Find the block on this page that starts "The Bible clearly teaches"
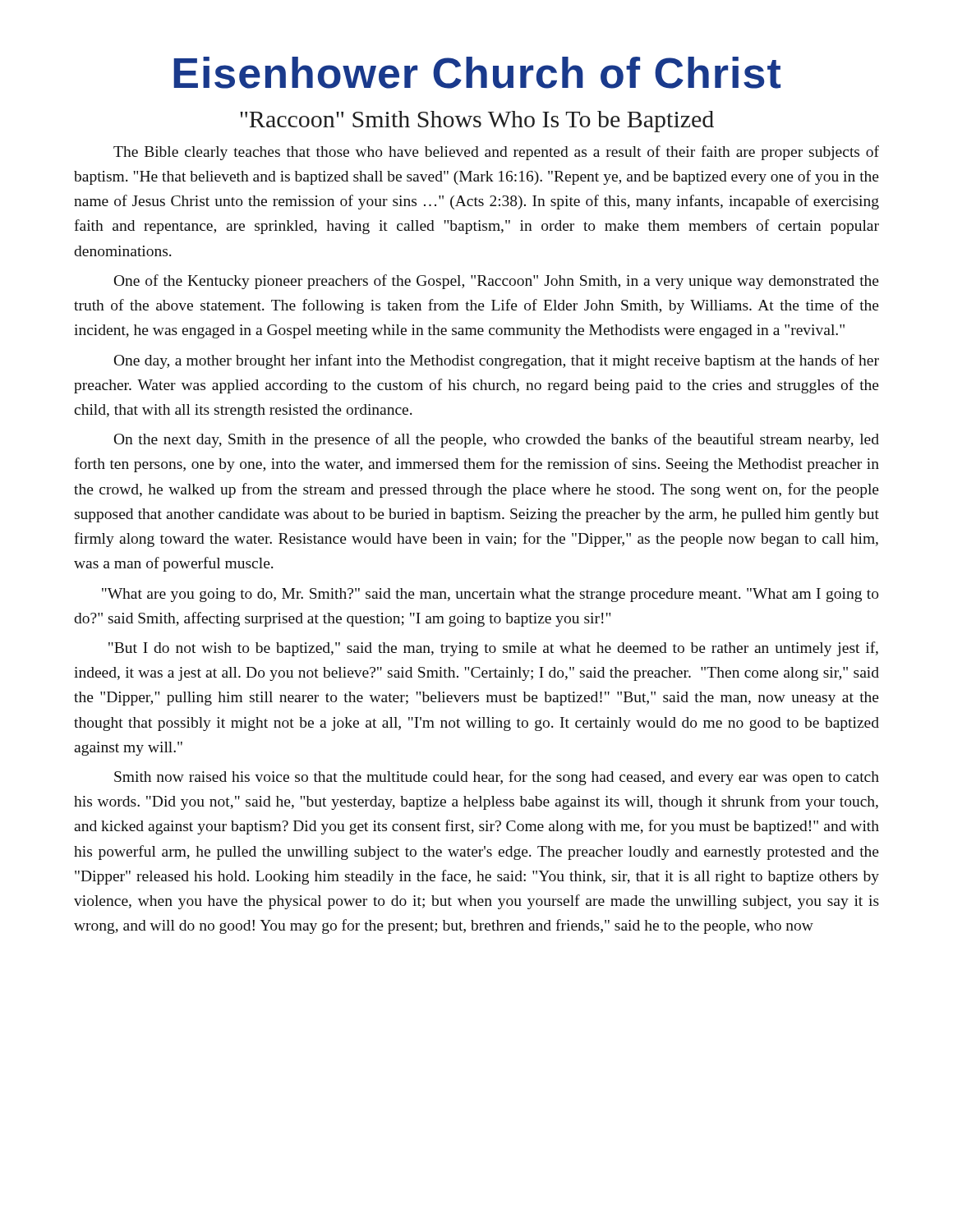953x1232 pixels. point(476,539)
